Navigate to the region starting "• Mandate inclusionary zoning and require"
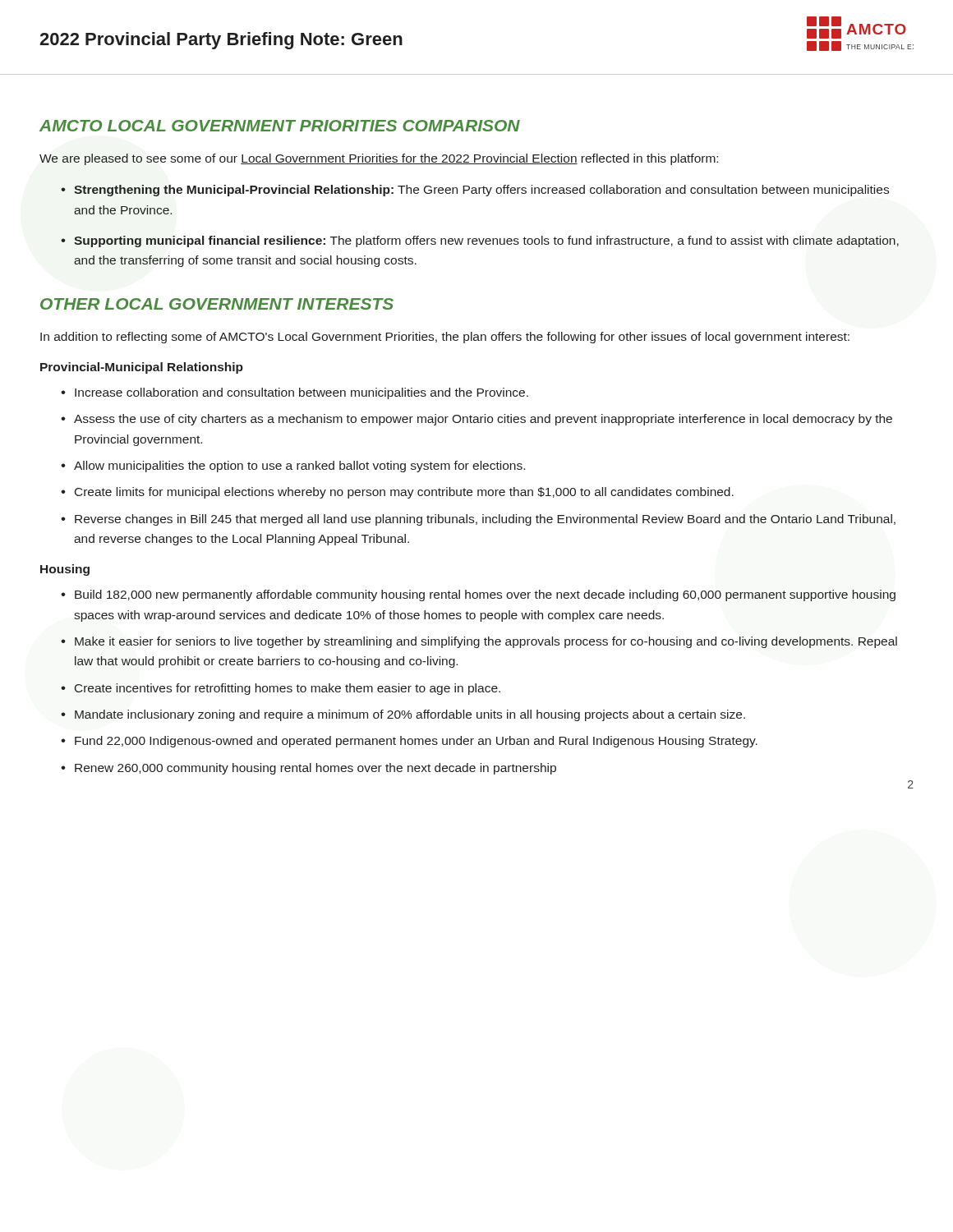The height and width of the screenshot is (1232, 953). click(x=403, y=715)
